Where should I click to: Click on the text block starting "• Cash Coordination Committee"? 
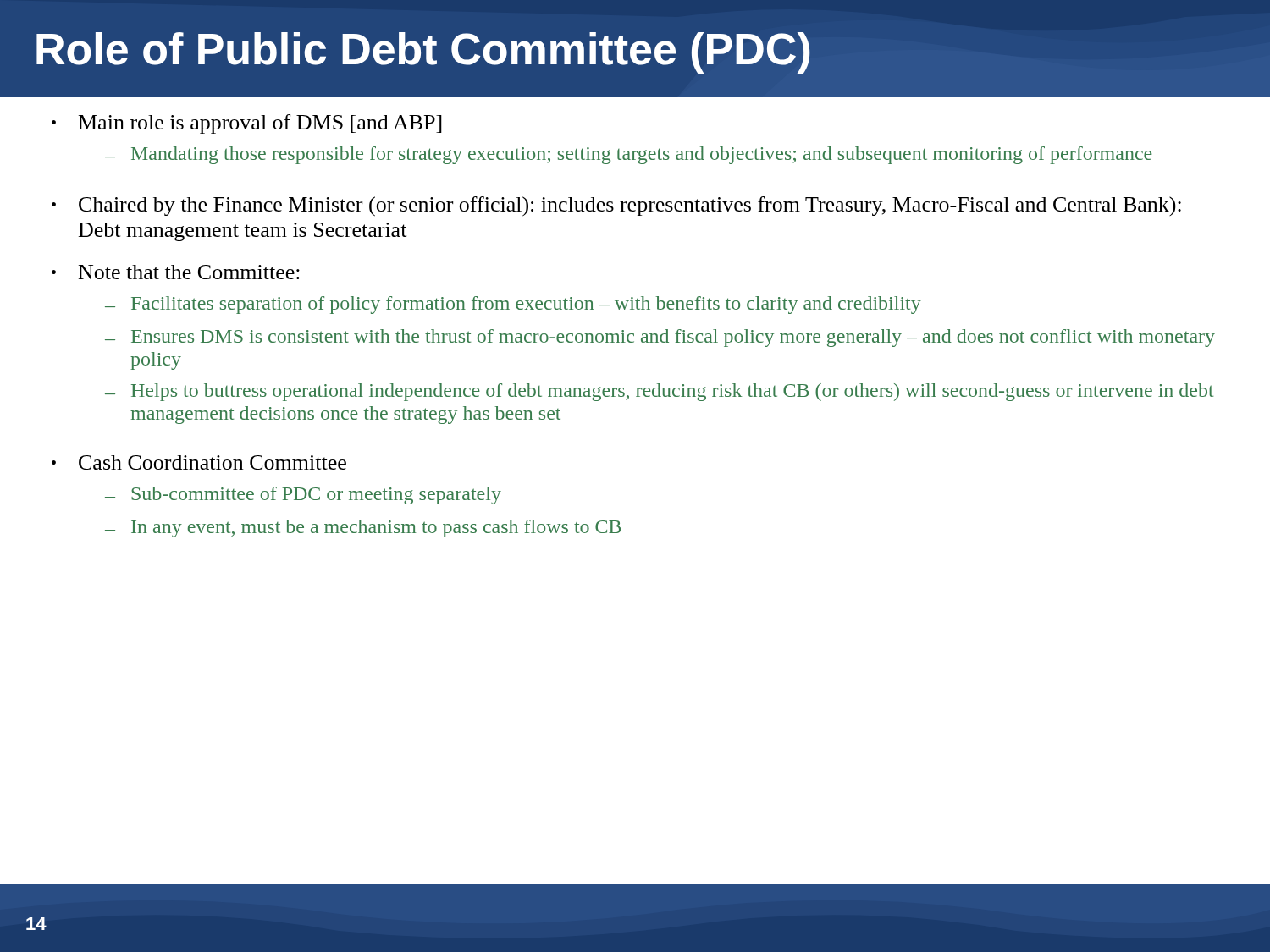tap(199, 462)
